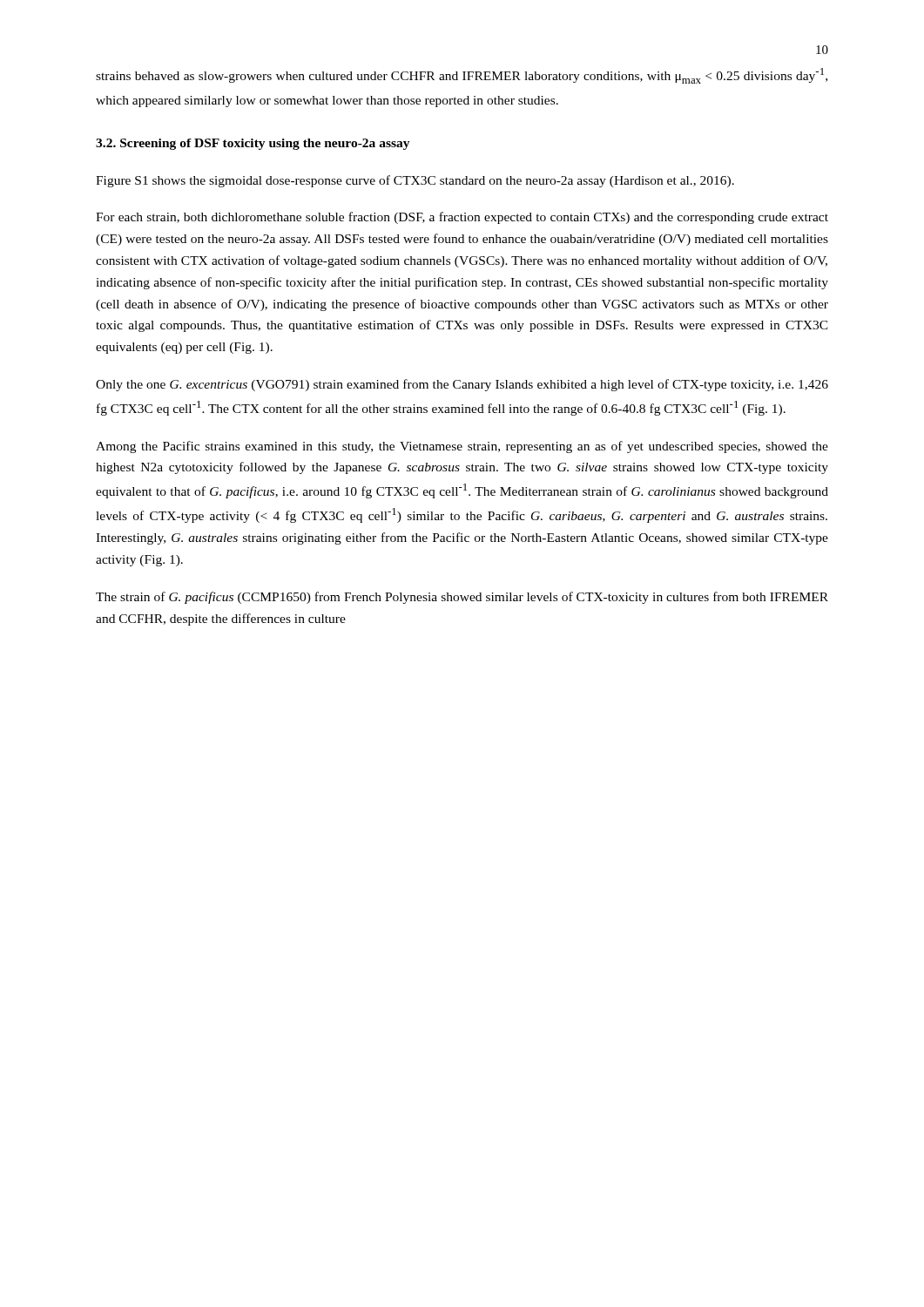Locate the text block that says "Among the Pacific strains examined in"

[462, 503]
